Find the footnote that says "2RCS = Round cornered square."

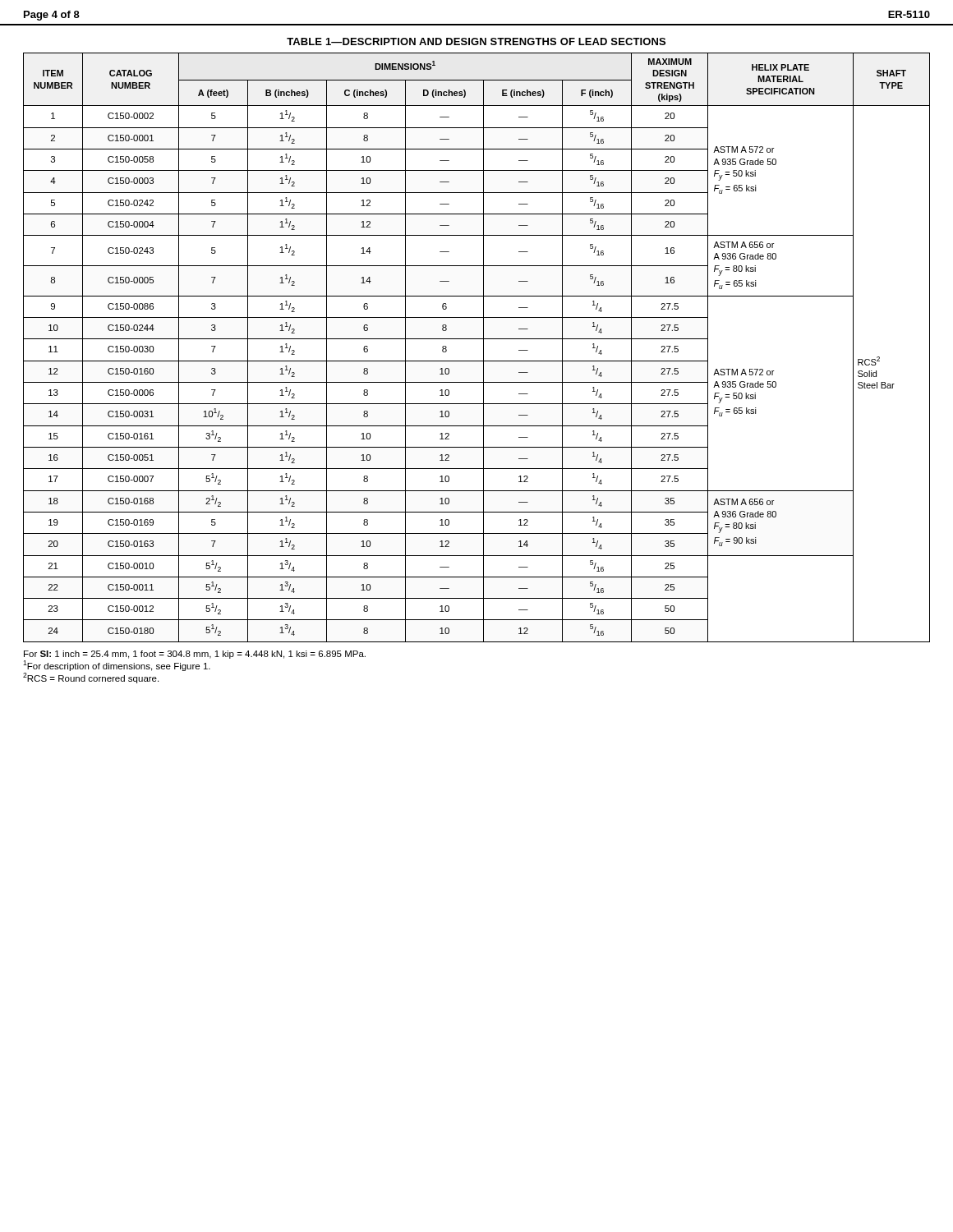click(91, 677)
